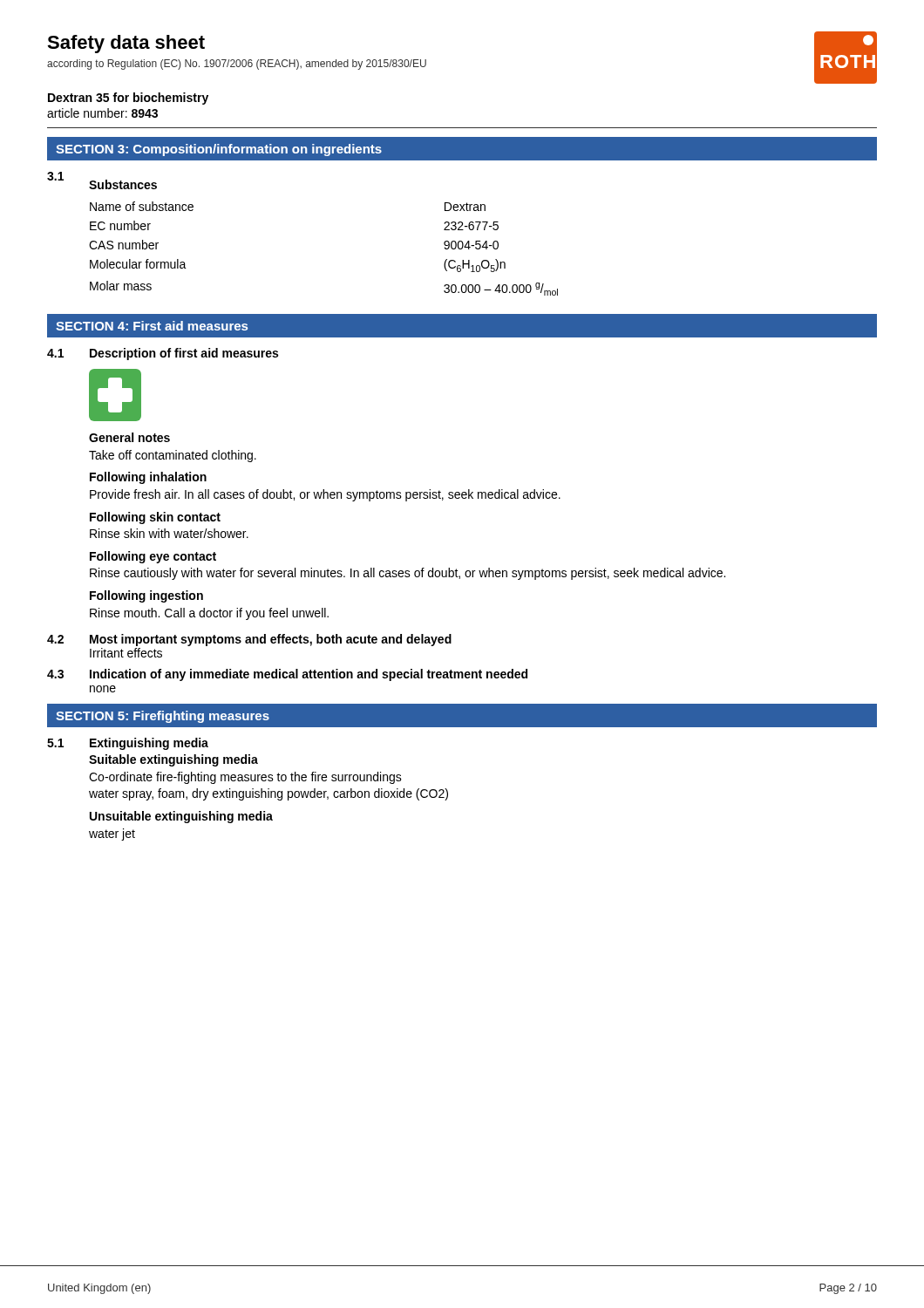The image size is (924, 1308).
Task: Click on the element starting "Following ingestionRinse mouth. Call a doctor"
Action: pyautogui.click(x=146, y=596)
